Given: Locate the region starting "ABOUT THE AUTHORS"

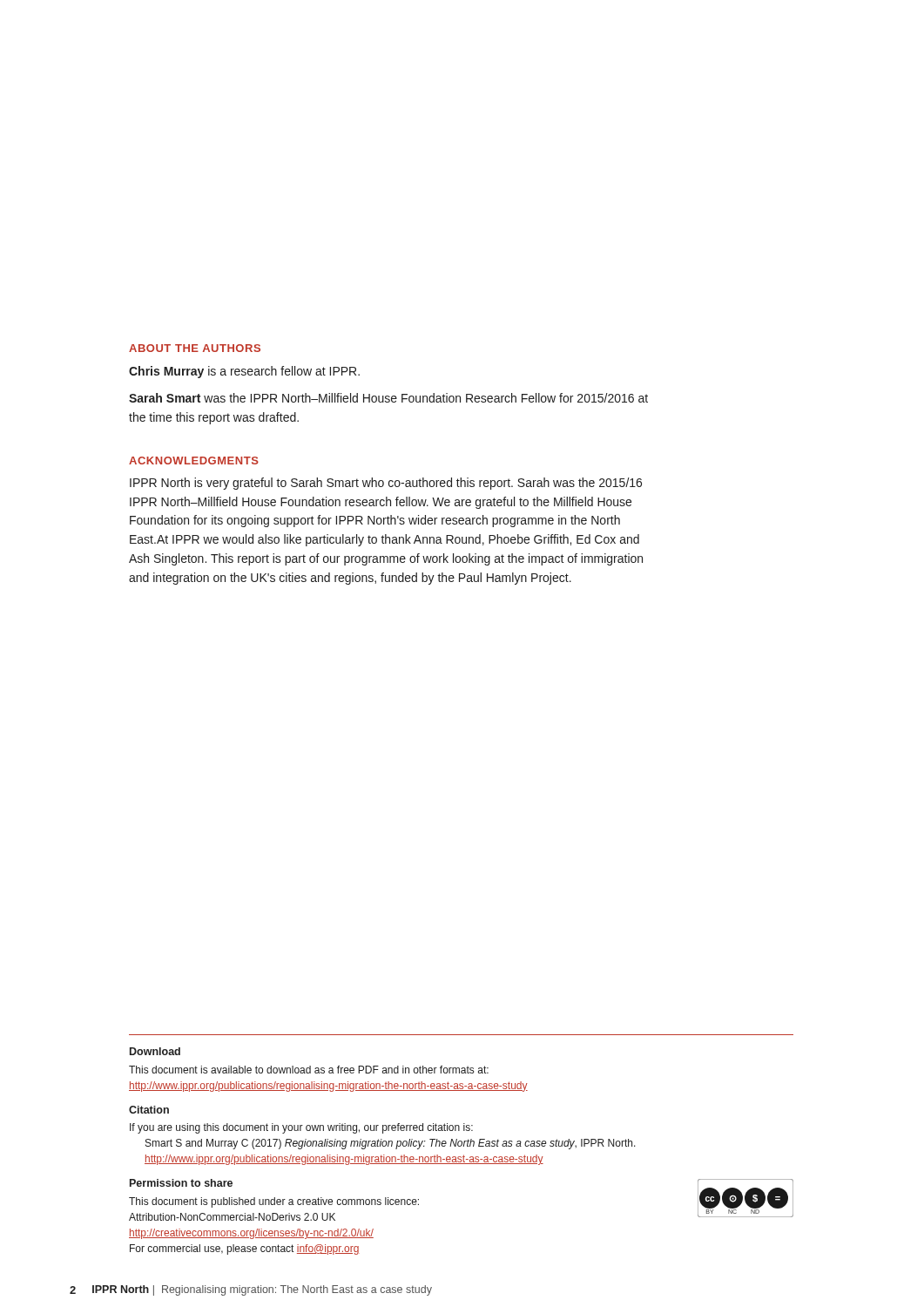Looking at the screenshot, I should pos(195,348).
